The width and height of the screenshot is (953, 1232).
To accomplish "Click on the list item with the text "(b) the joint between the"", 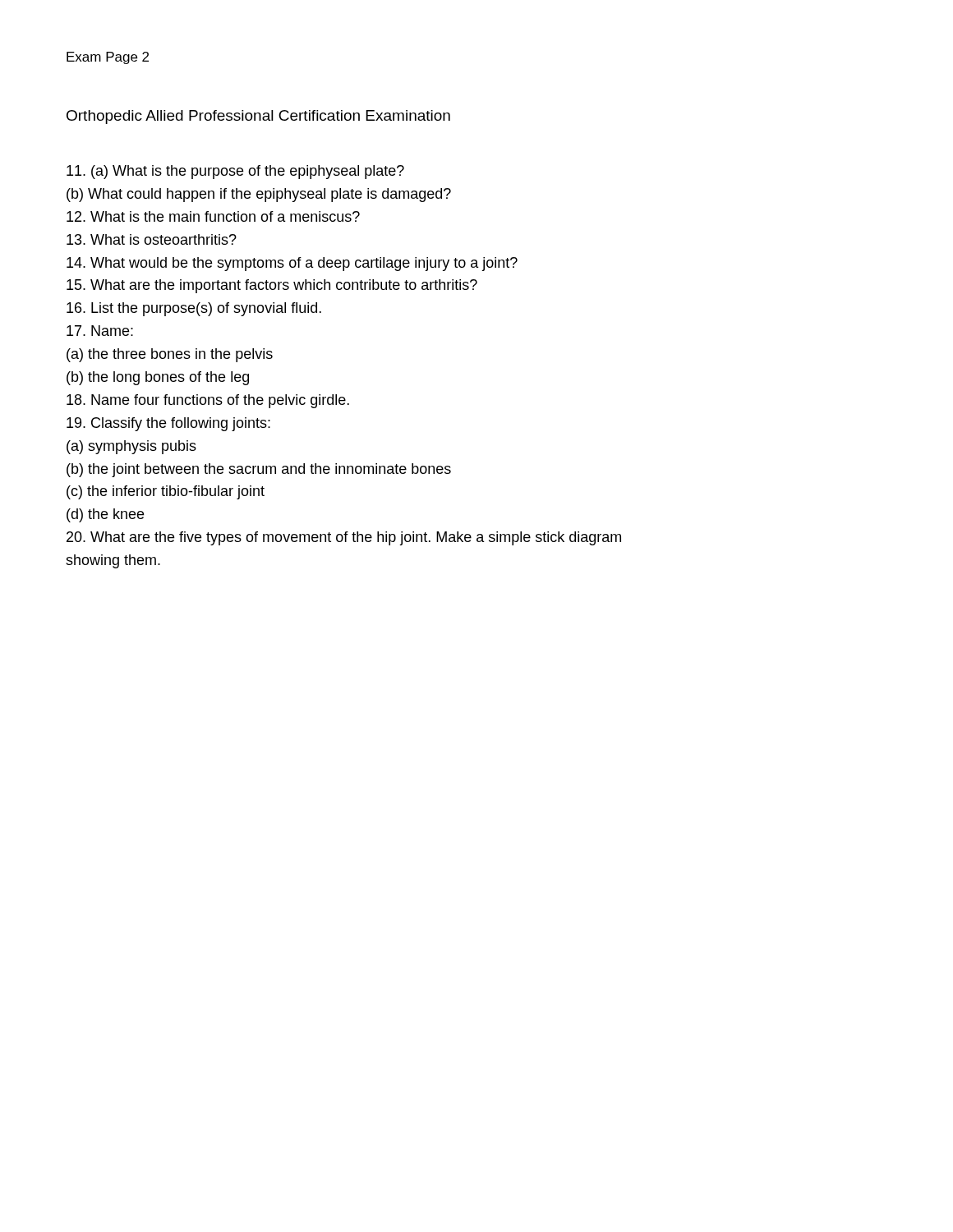I will [x=259, y=469].
